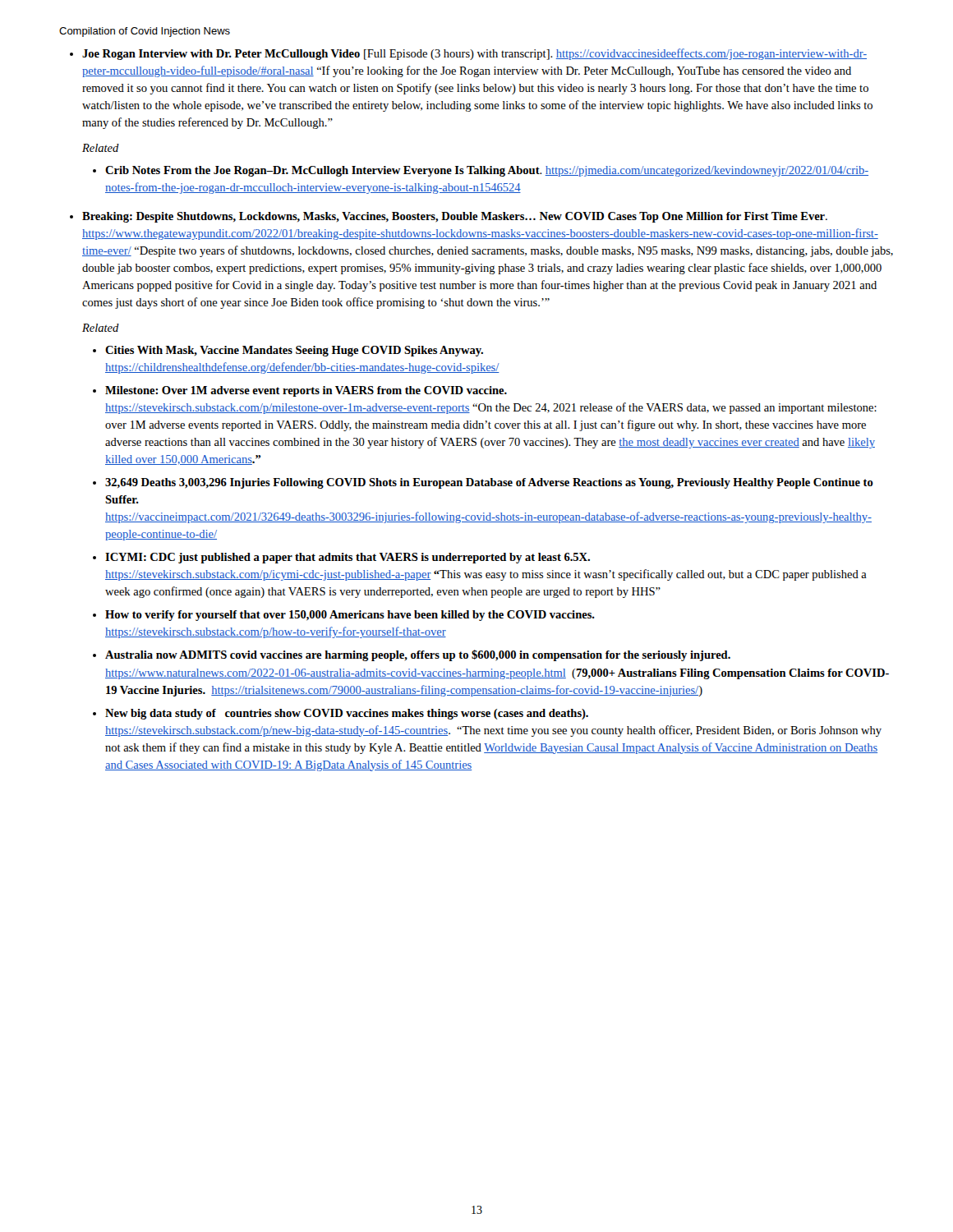Screen dimensions: 1232x953
Task: Point to the text starting "Crib Notes From the Joe"
Action: point(487,179)
